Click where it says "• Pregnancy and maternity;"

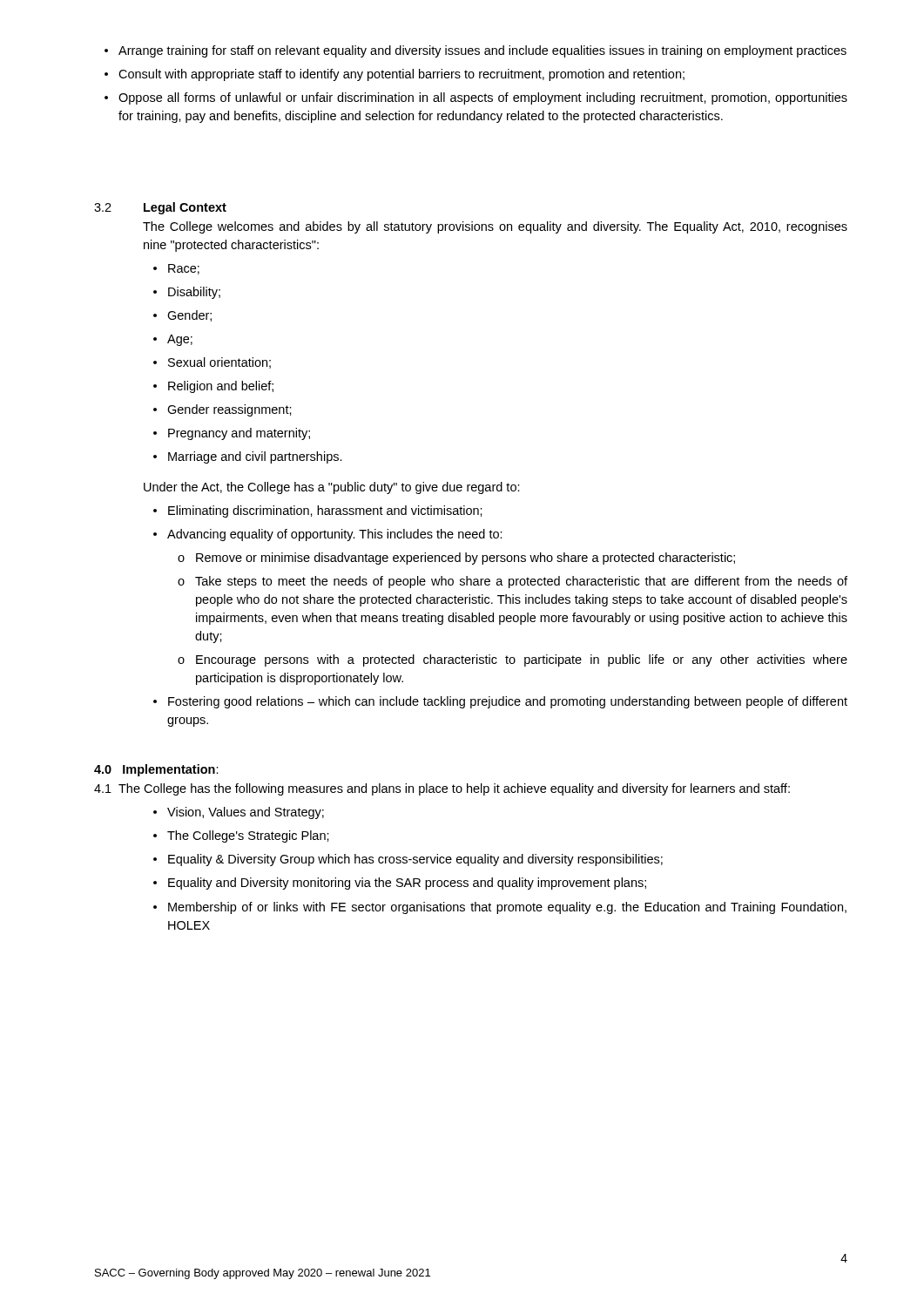coord(232,434)
